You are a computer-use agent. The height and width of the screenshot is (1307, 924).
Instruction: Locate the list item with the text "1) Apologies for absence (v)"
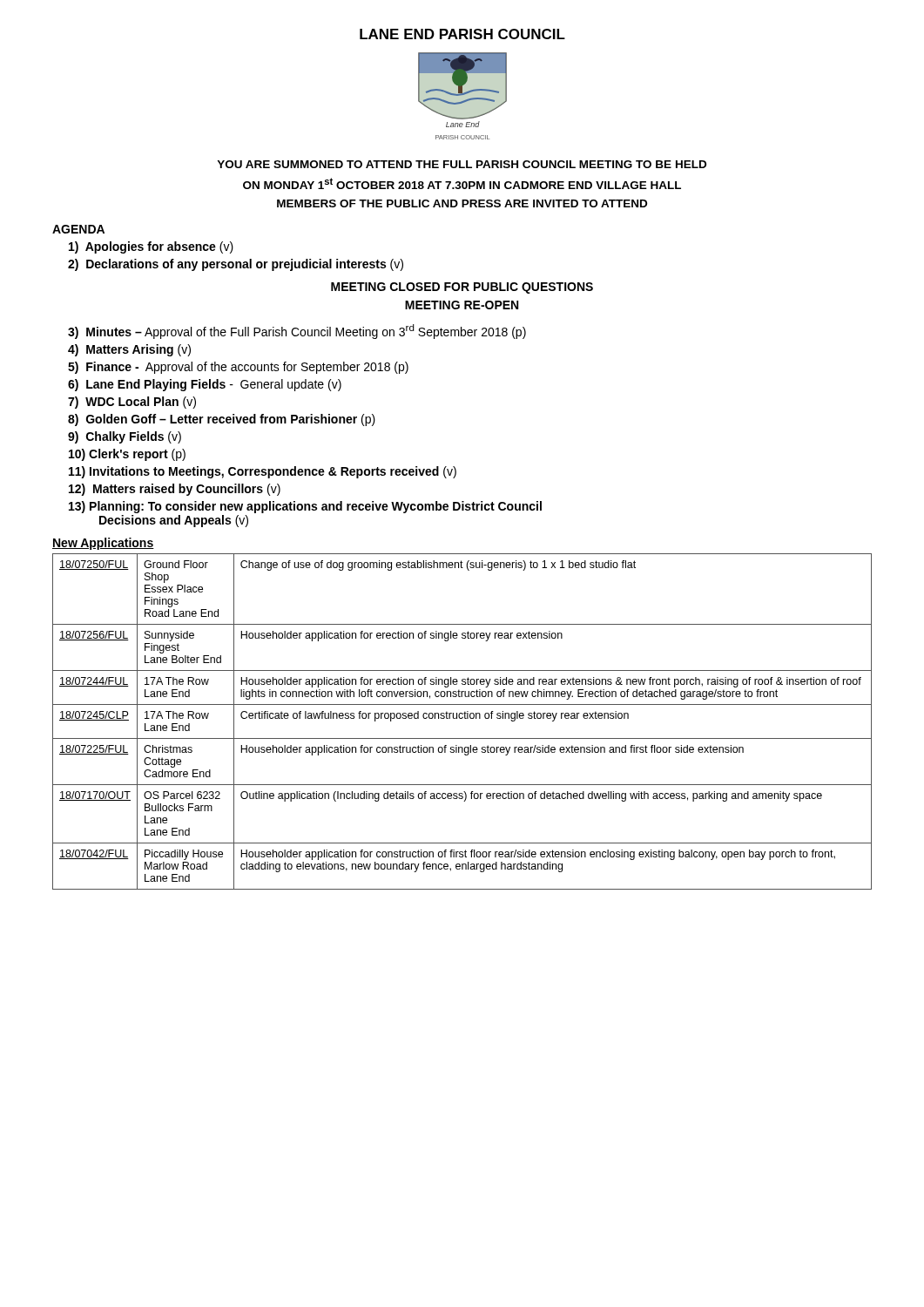pyautogui.click(x=151, y=247)
